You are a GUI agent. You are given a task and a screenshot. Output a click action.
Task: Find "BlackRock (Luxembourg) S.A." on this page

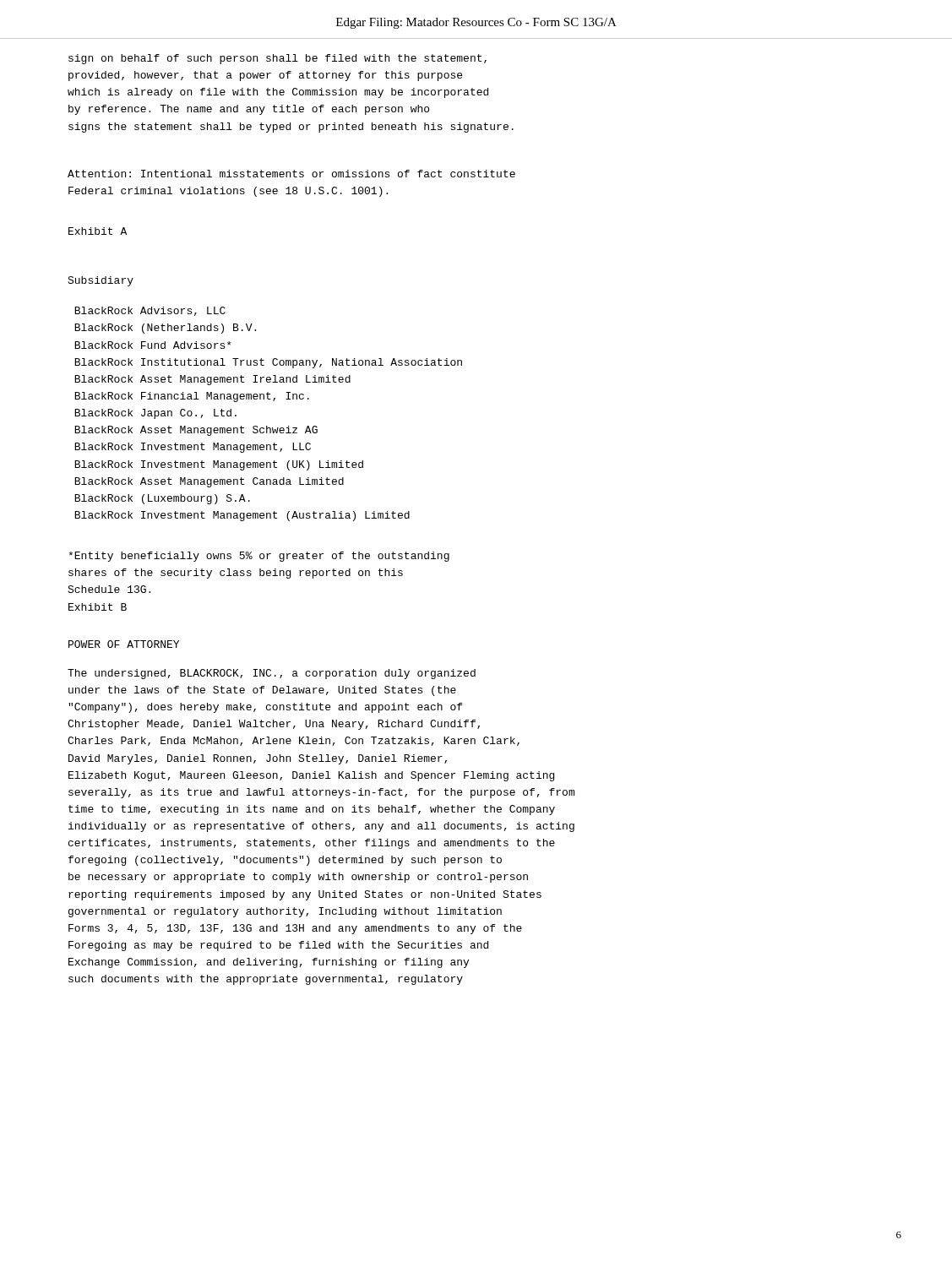coord(160,499)
